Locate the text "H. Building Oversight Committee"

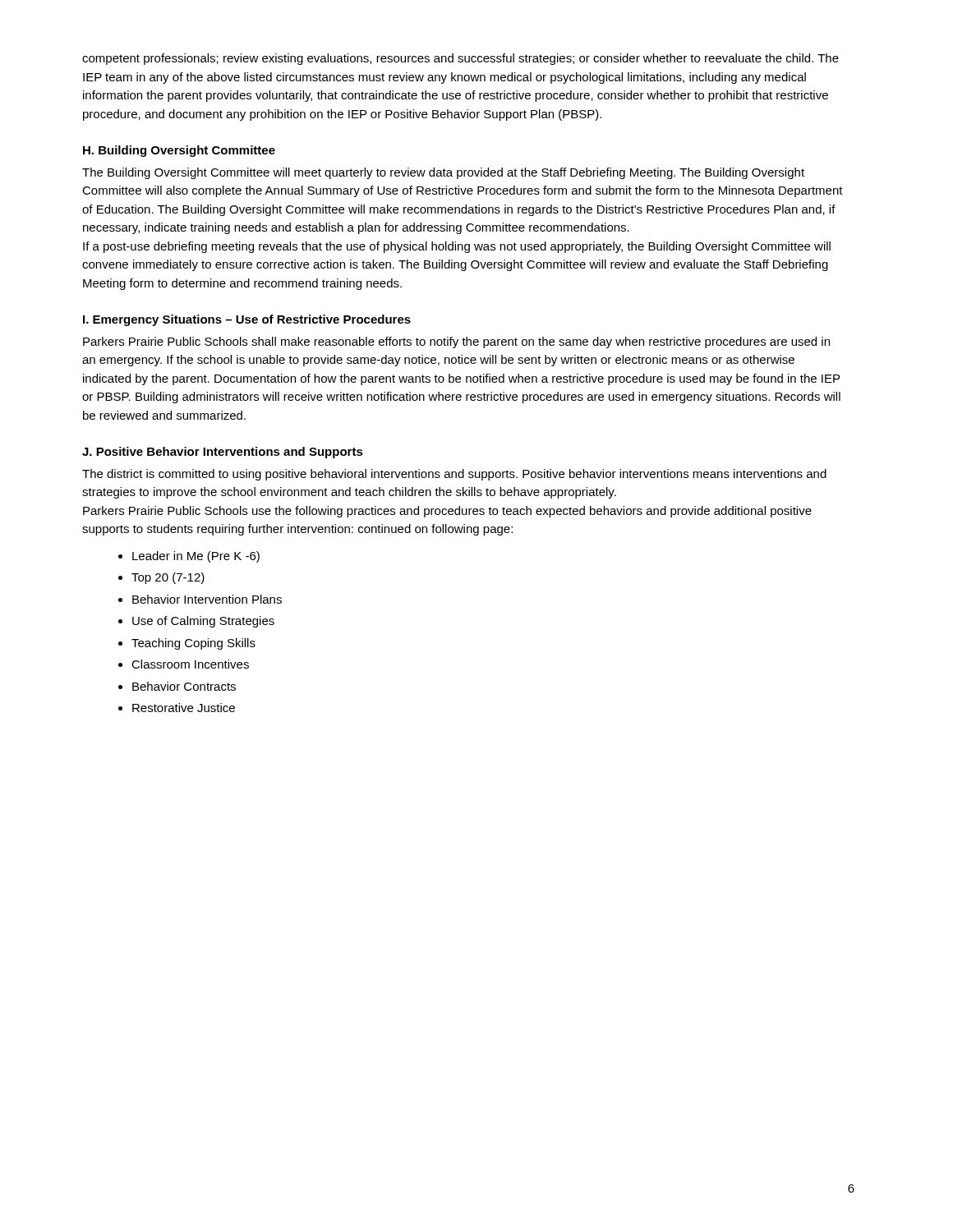pyautogui.click(x=179, y=151)
